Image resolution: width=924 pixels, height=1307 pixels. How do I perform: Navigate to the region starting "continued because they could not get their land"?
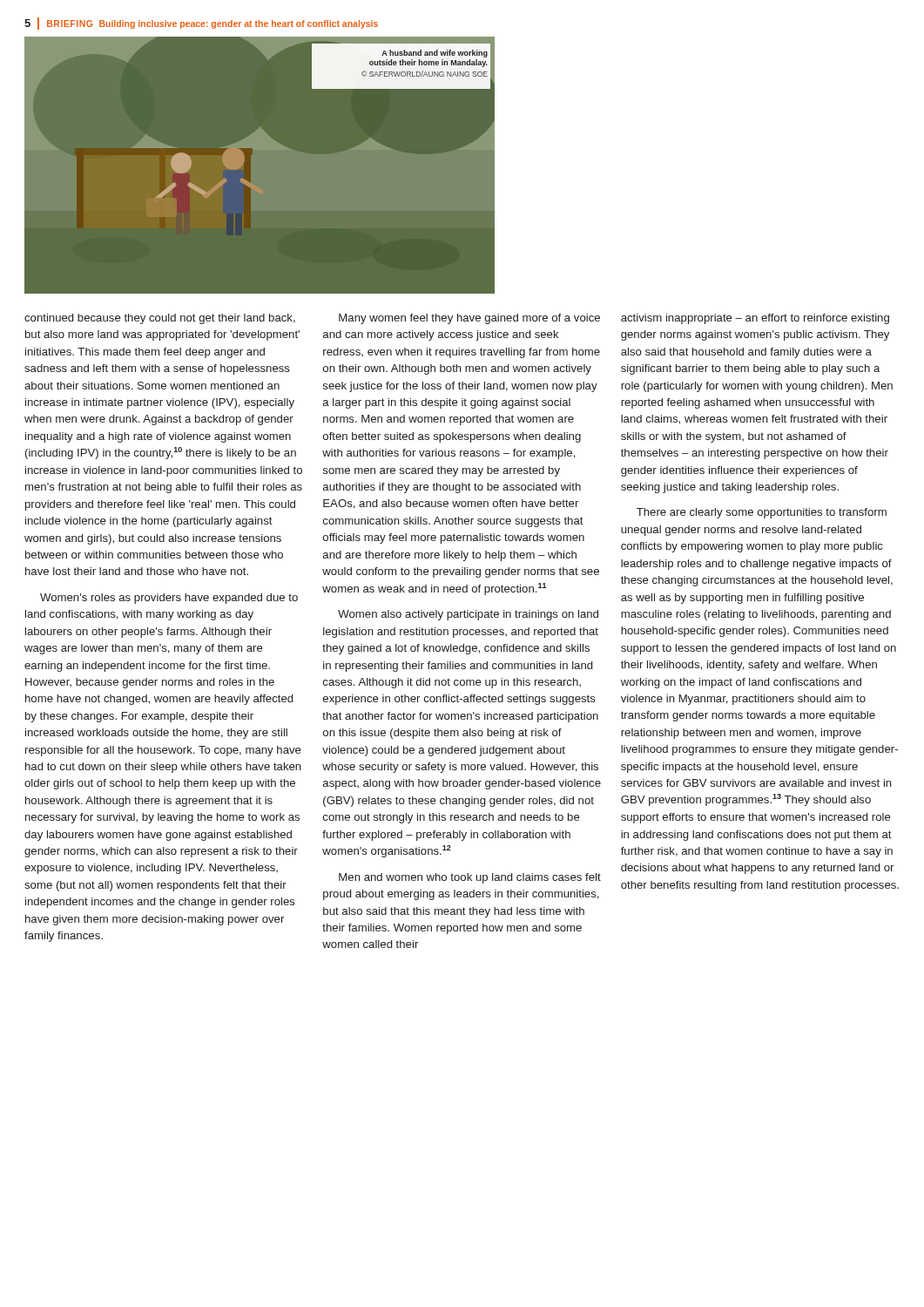point(164,627)
